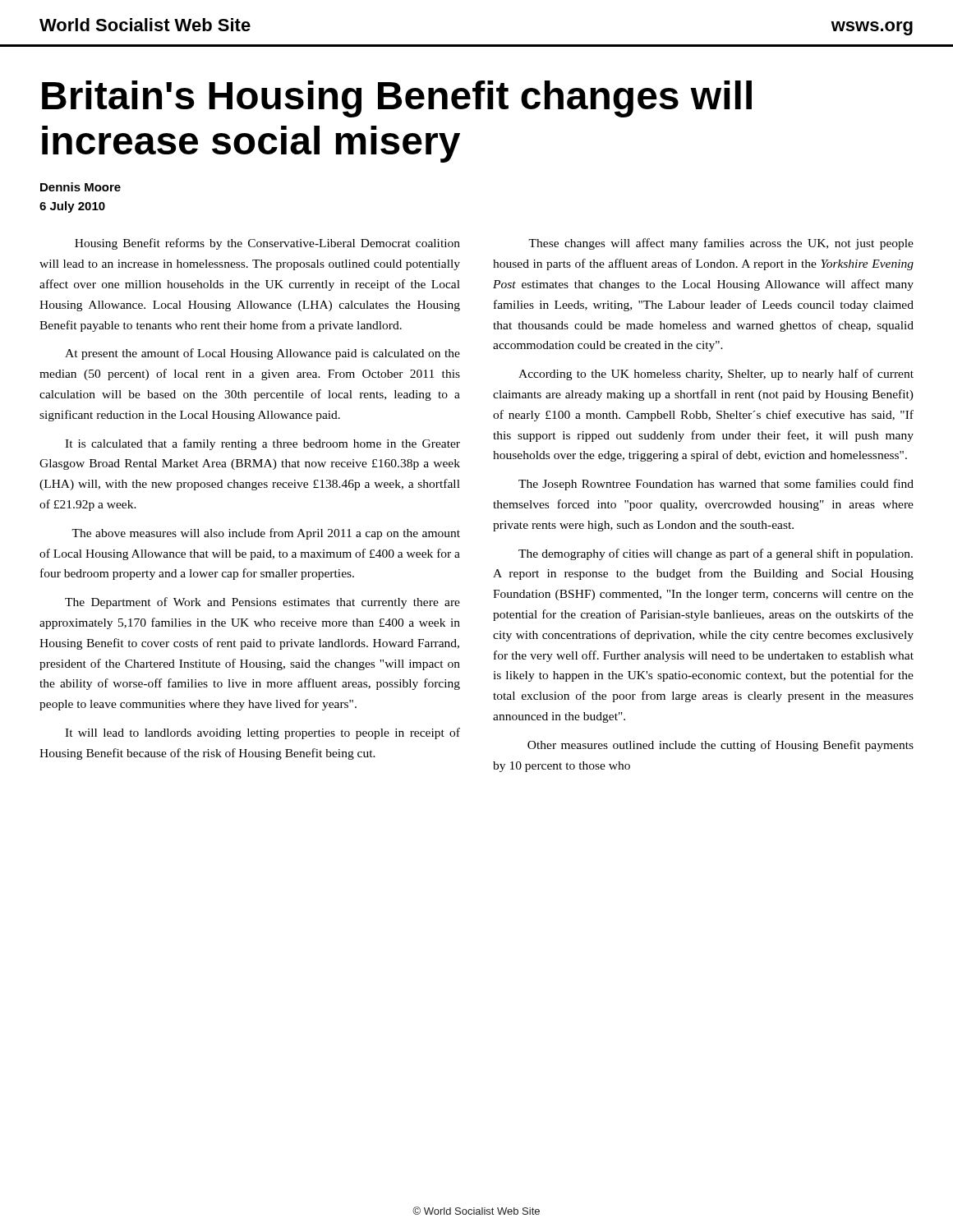Where is the passage that starts "These changes will affect many families"?
This screenshot has width=953, height=1232.
click(703, 505)
